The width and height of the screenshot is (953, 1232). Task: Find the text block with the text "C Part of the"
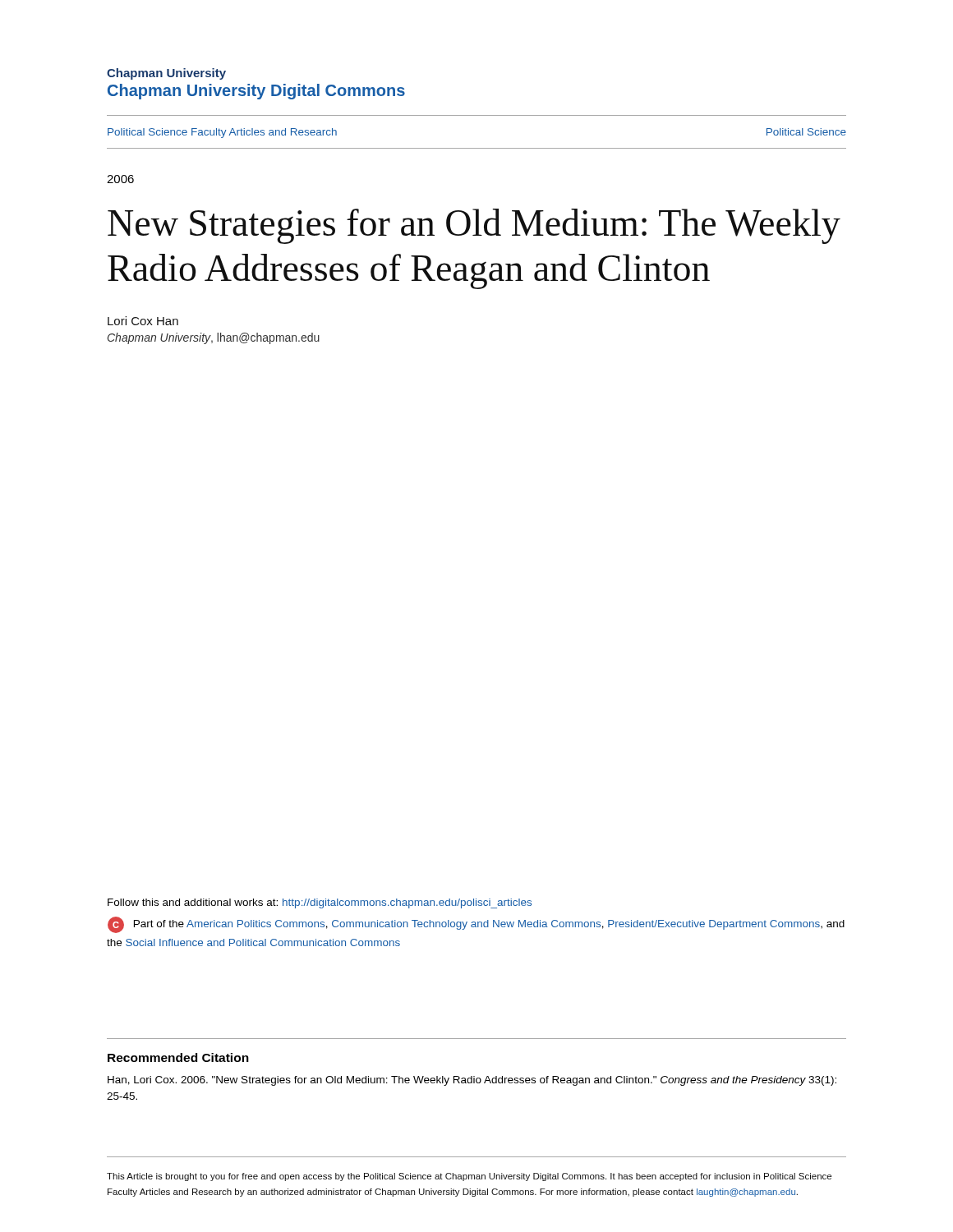click(x=476, y=932)
